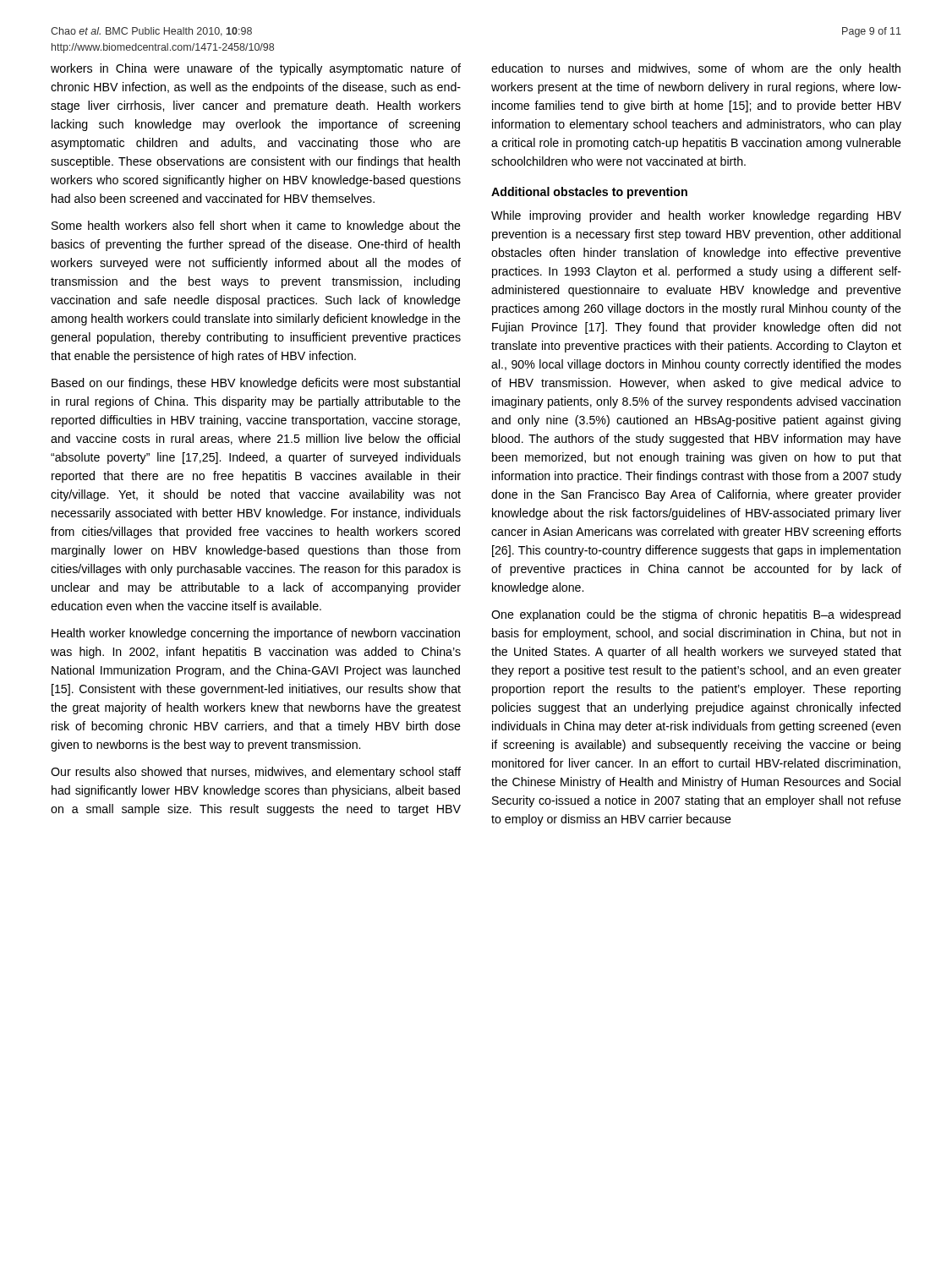Viewport: 952px width, 1268px height.
Task: Locate the block of text that opens with "Health worker knowledge concerning the importance"
Action: click(256, 689)
